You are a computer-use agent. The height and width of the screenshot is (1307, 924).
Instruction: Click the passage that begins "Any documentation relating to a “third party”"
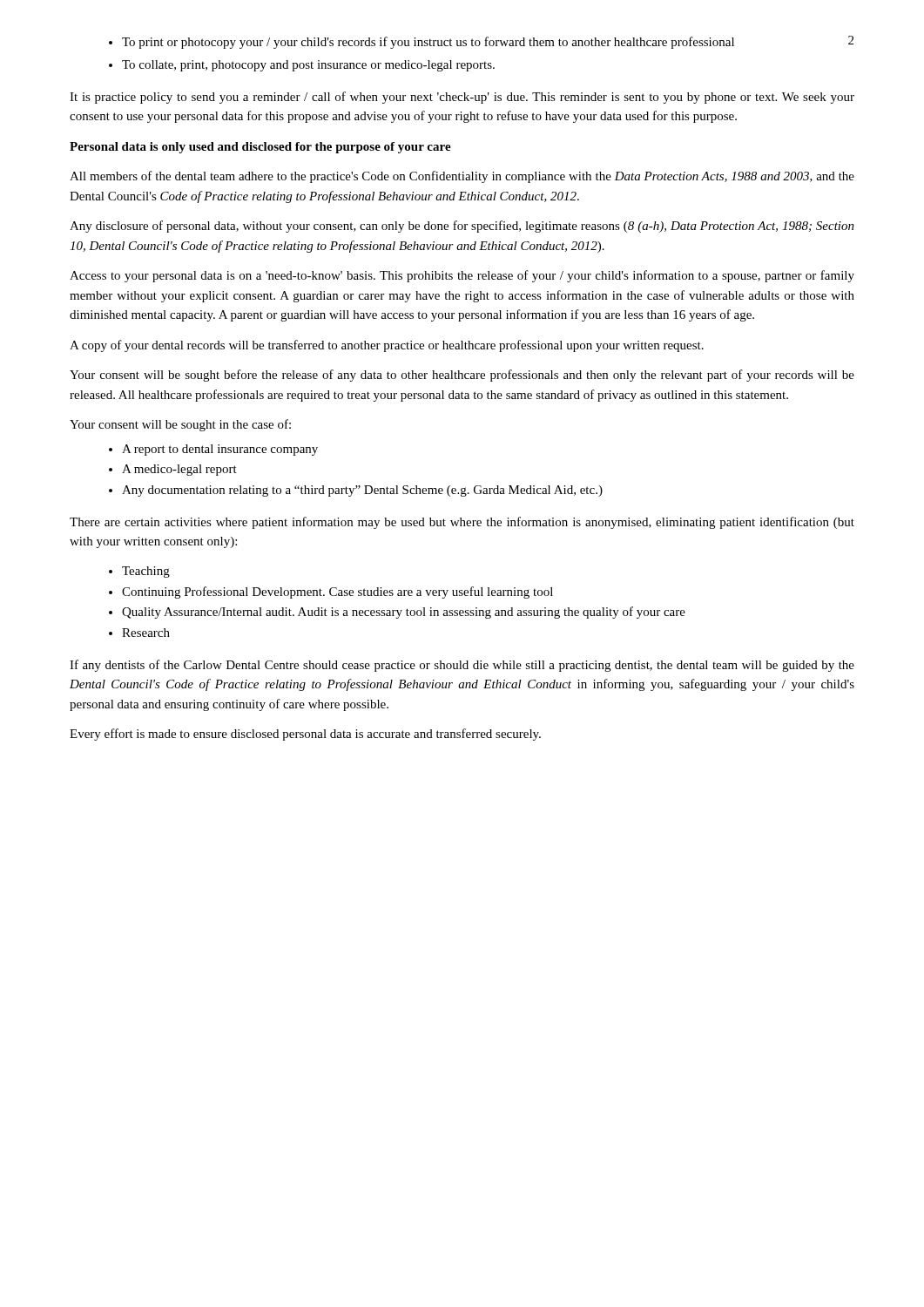pyautogui.click(x=488, y=490)
